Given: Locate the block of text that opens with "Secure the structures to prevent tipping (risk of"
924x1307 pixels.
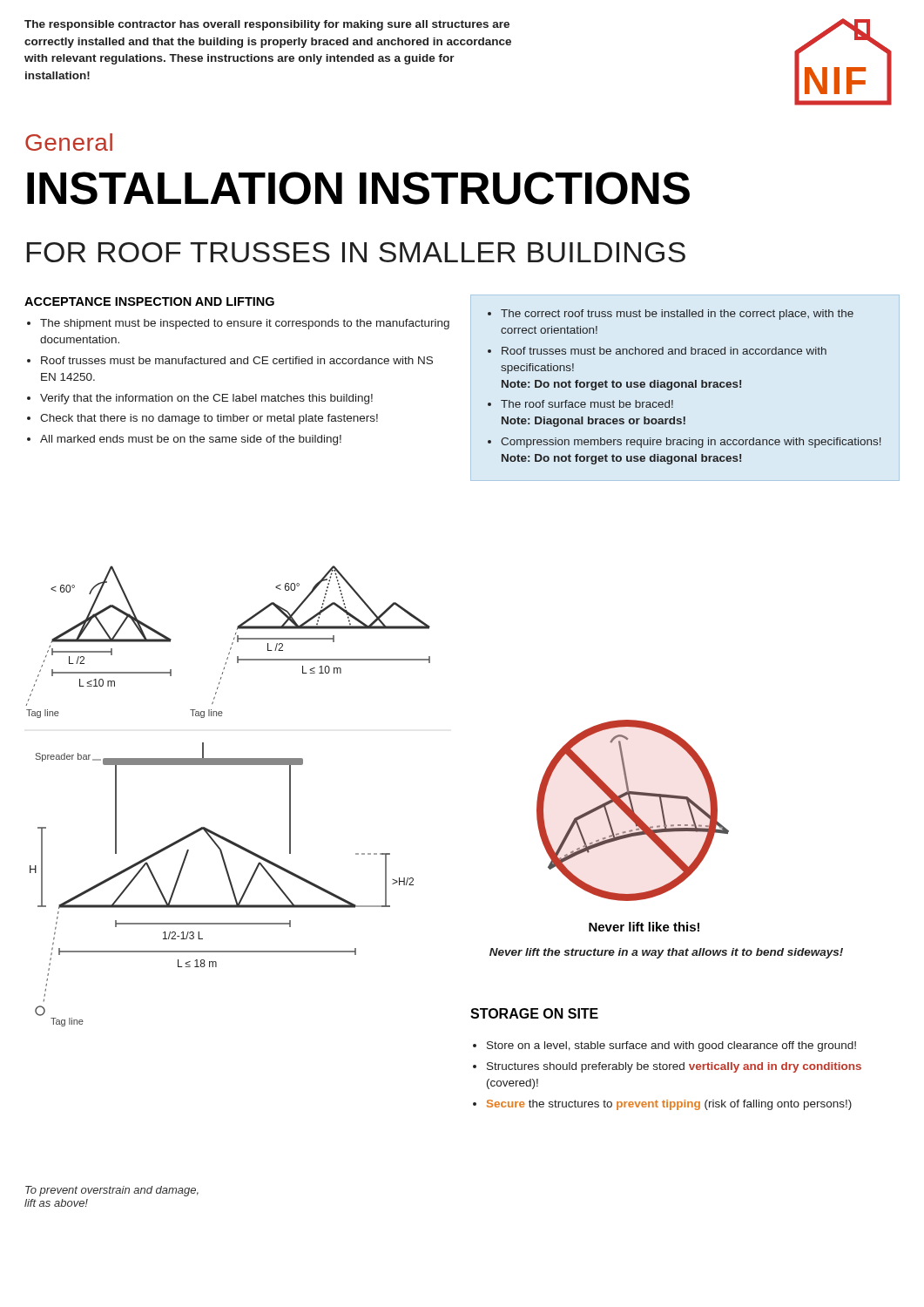Looking at the screenshot, I should tap(669, 1103).
